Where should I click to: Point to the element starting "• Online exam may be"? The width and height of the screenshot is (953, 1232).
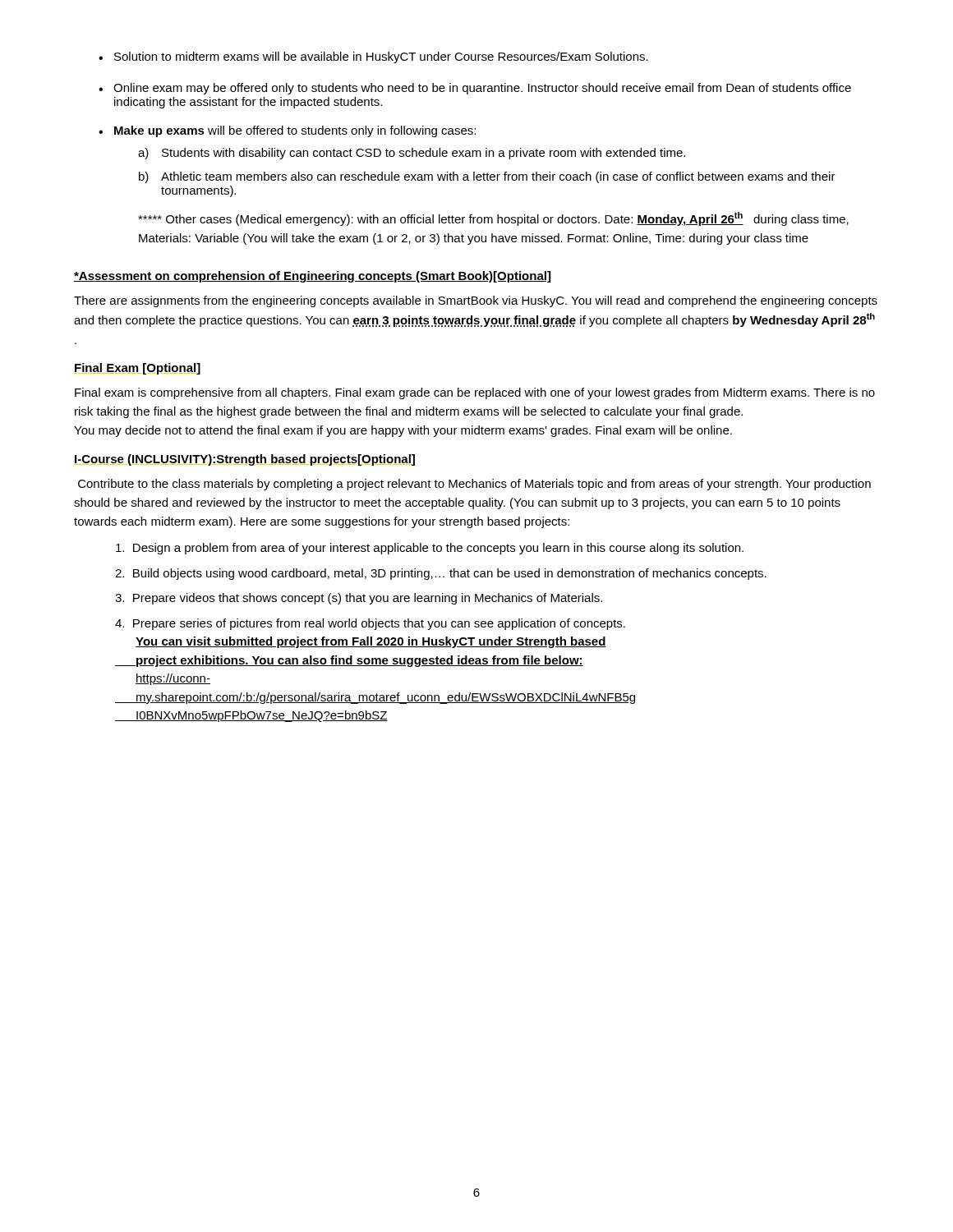tap(489, 94)
